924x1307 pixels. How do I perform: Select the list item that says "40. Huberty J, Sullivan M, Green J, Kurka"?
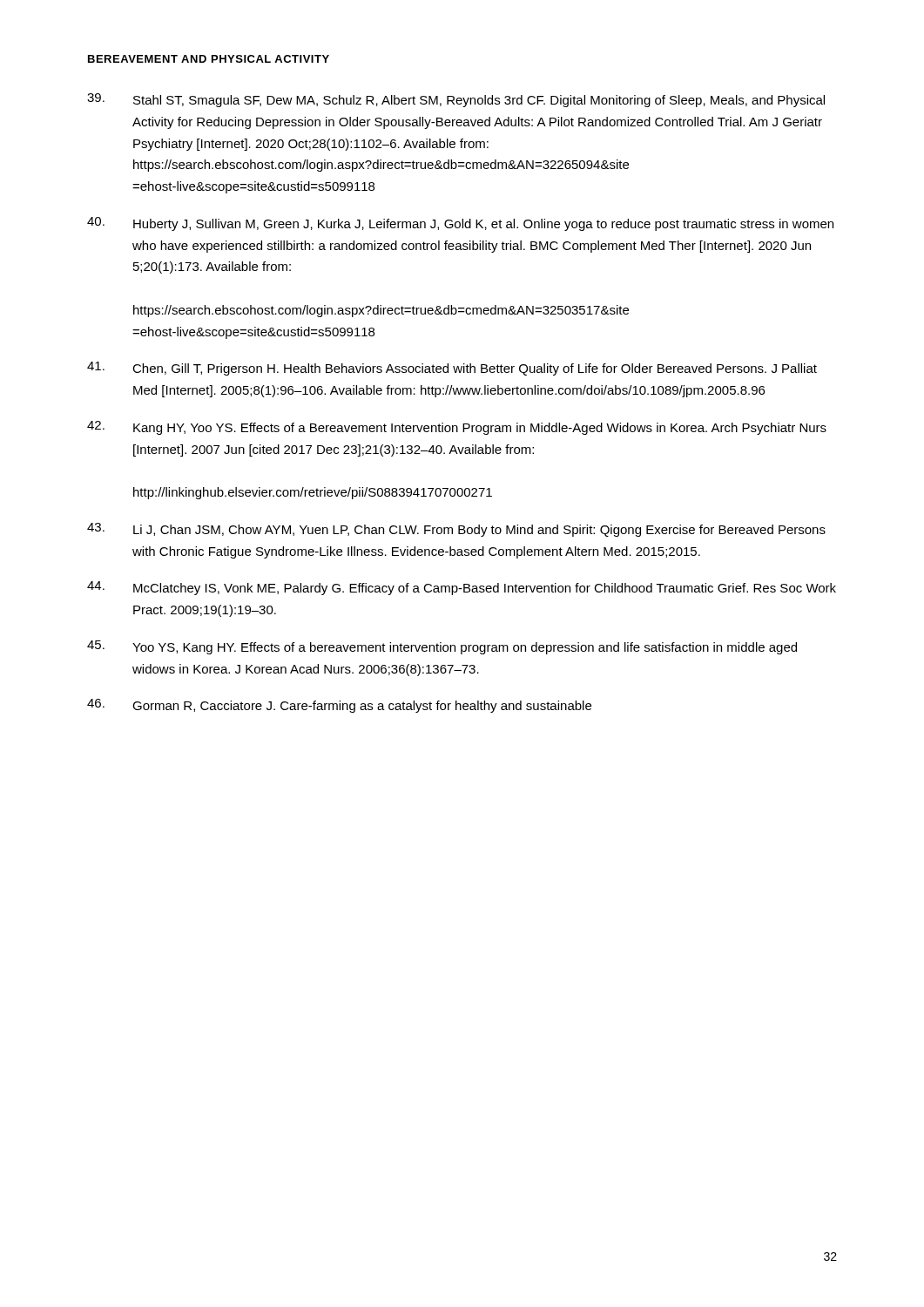click(460, 224)
